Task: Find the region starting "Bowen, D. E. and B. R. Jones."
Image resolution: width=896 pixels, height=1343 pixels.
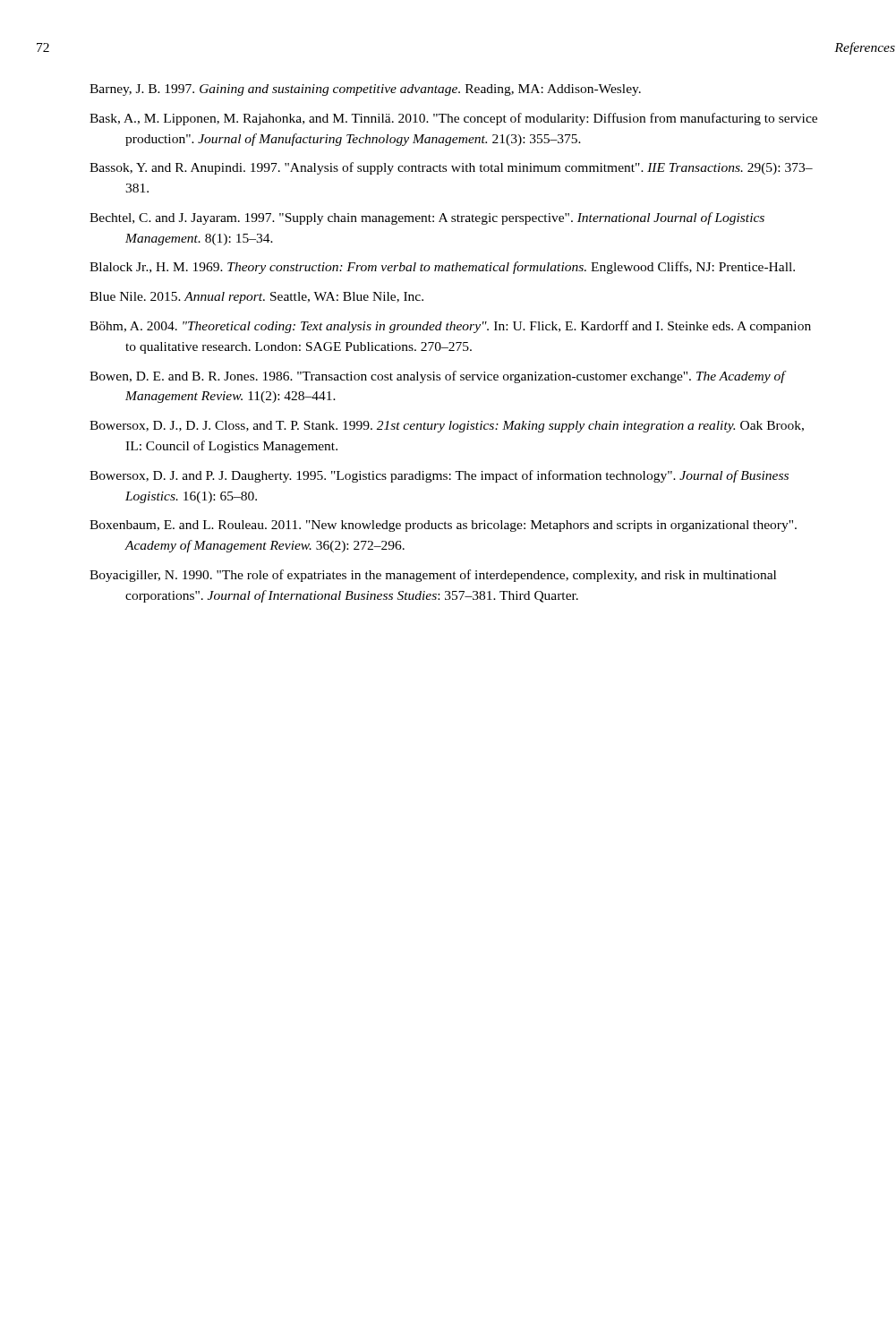Action: point(437,385)
